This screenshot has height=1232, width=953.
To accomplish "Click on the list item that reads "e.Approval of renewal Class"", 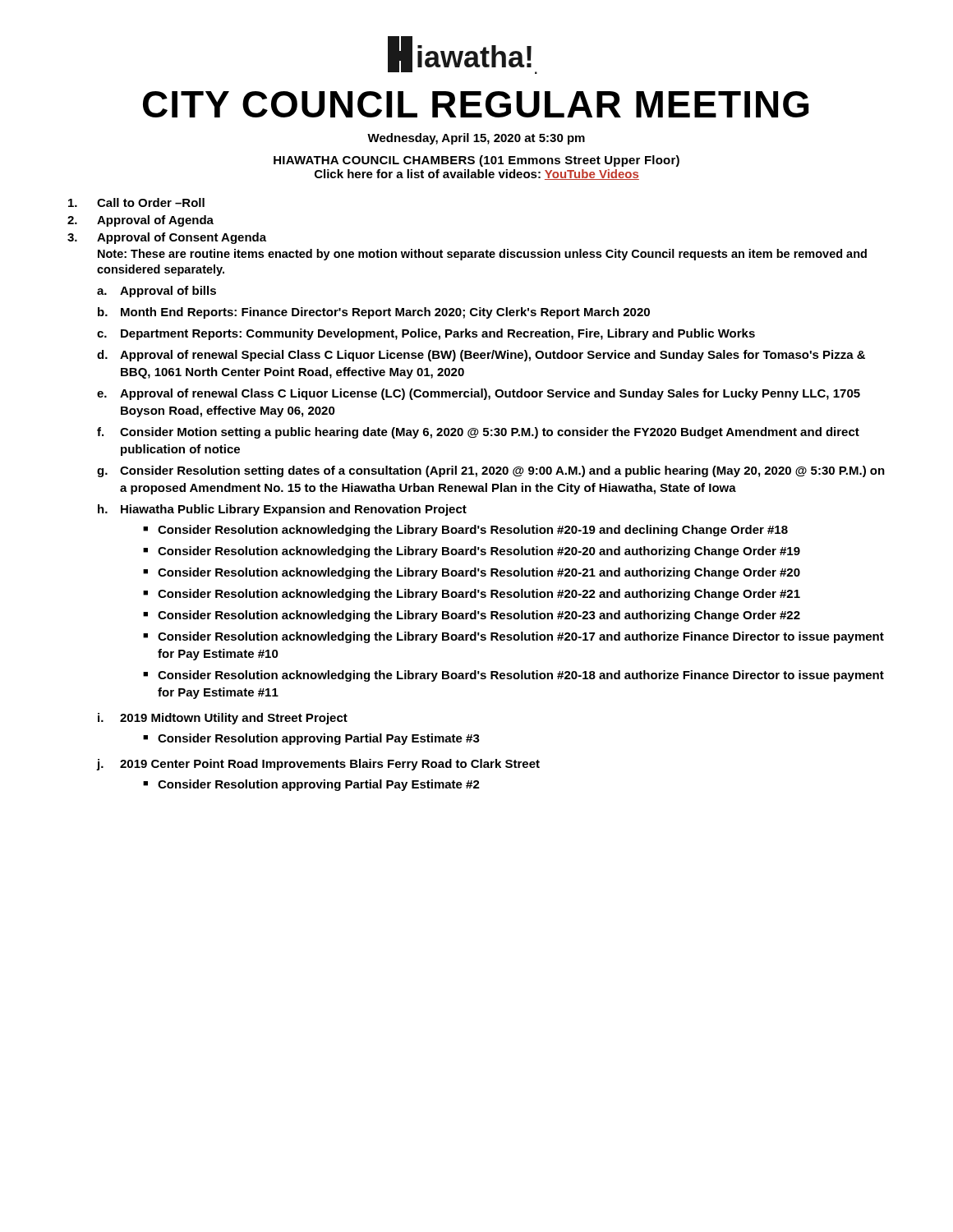I will (x=492, y=401).
